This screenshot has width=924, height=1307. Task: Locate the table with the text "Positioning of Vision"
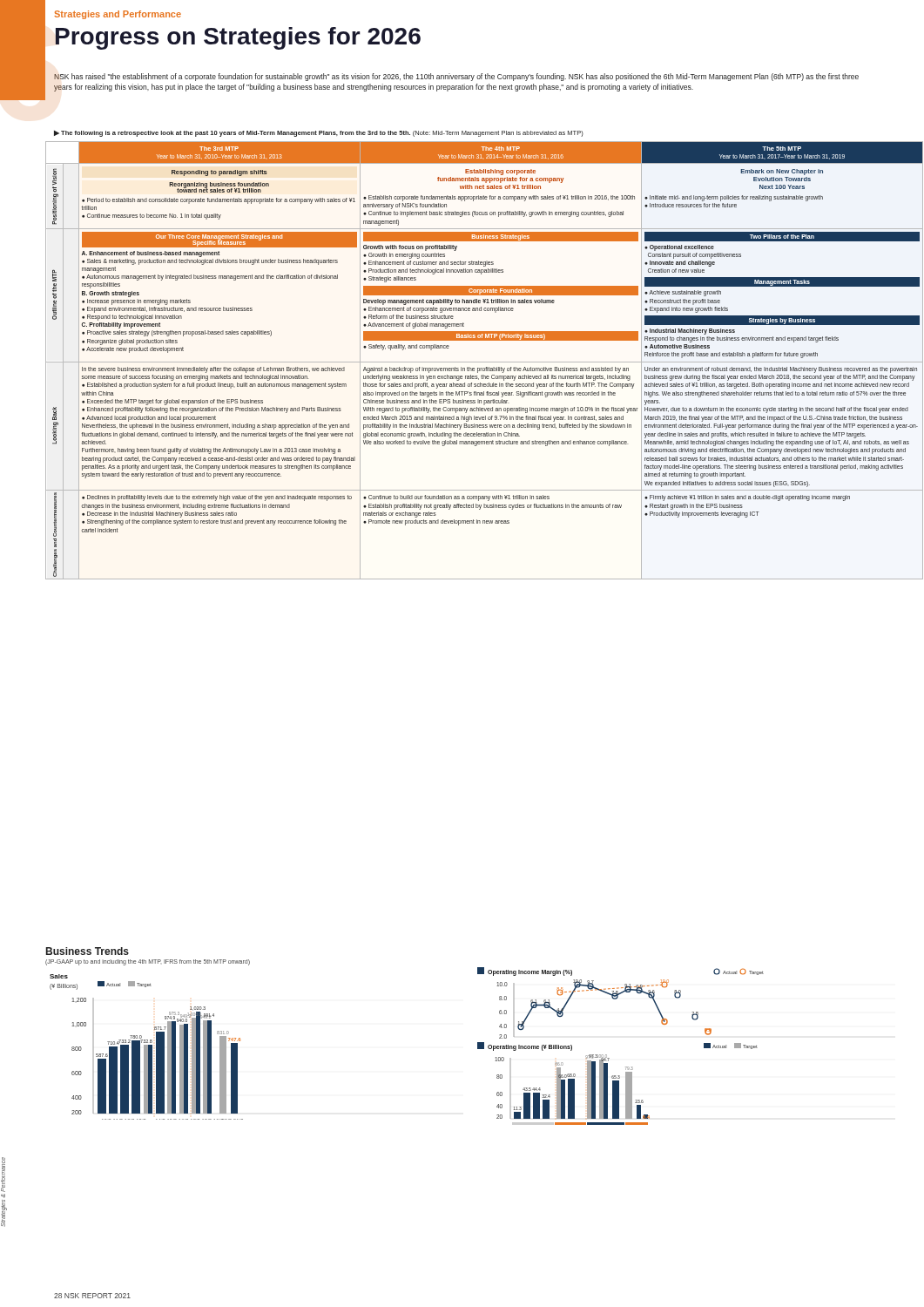pos(484,360)
